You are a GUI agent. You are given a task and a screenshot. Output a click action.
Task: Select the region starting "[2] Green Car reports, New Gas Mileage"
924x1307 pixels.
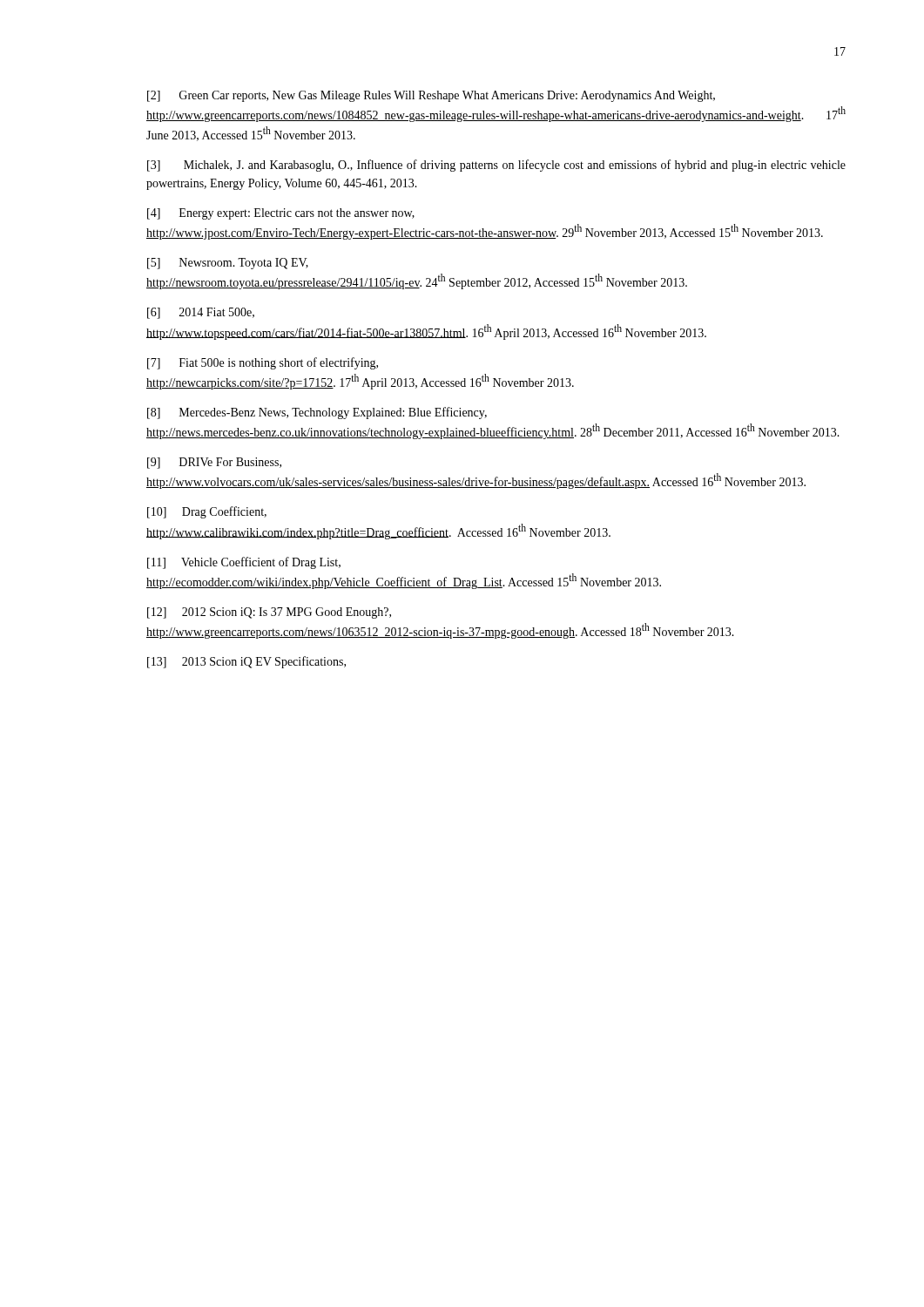[x=496, y=115]
